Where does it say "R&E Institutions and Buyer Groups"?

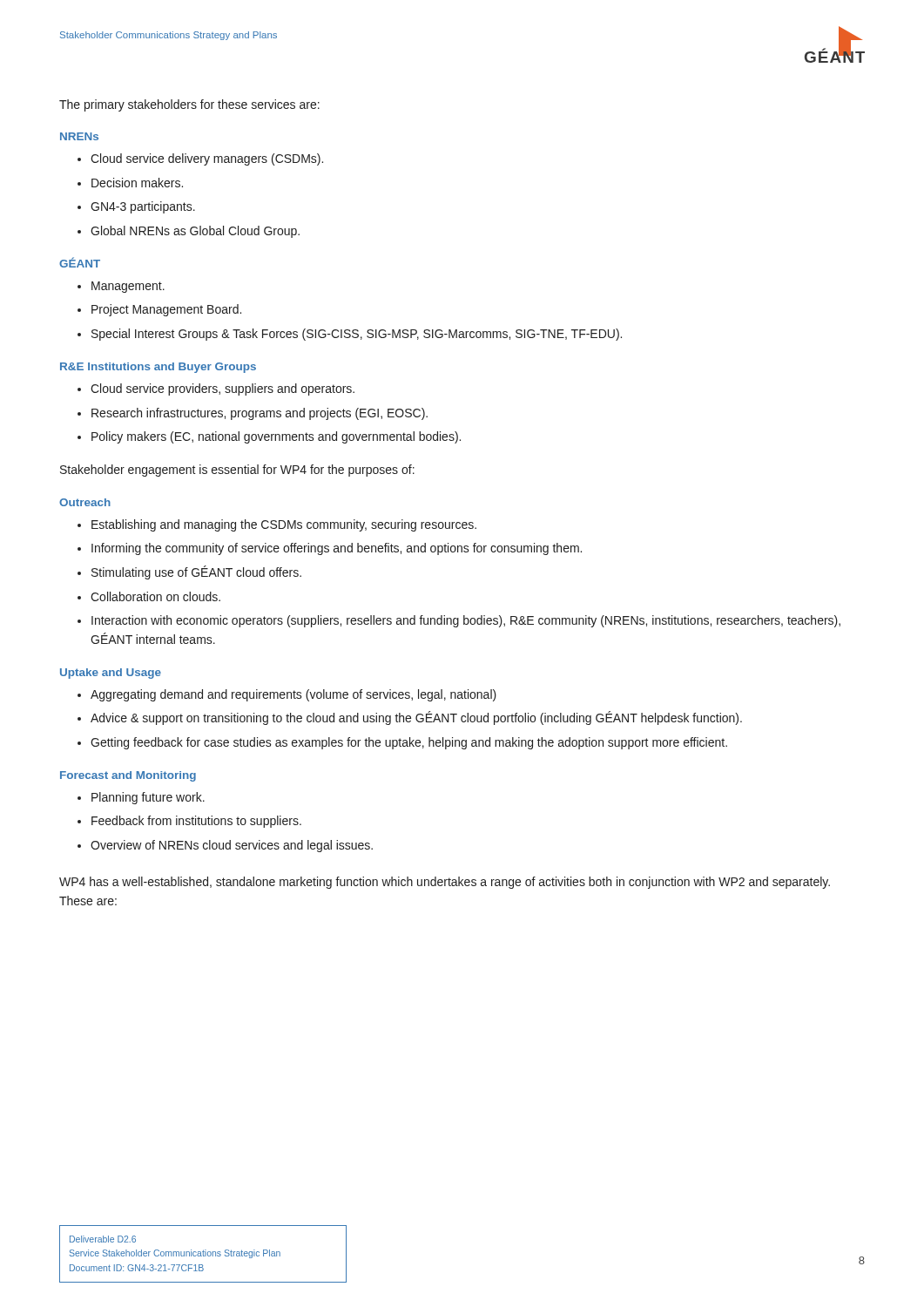pyautogui.click(x=158, y=366)
